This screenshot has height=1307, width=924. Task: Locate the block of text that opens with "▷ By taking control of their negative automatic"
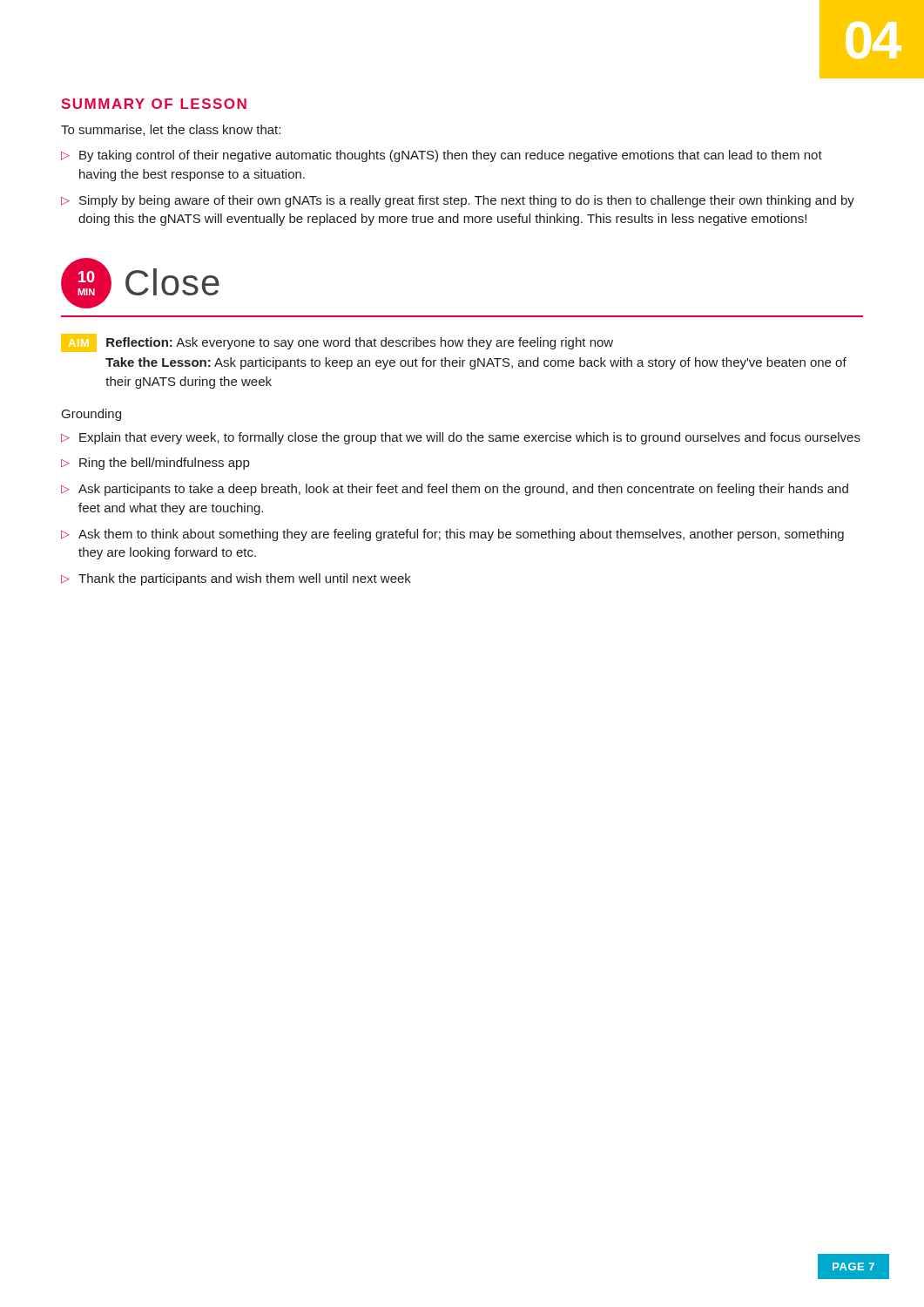[x=462, y=164]
